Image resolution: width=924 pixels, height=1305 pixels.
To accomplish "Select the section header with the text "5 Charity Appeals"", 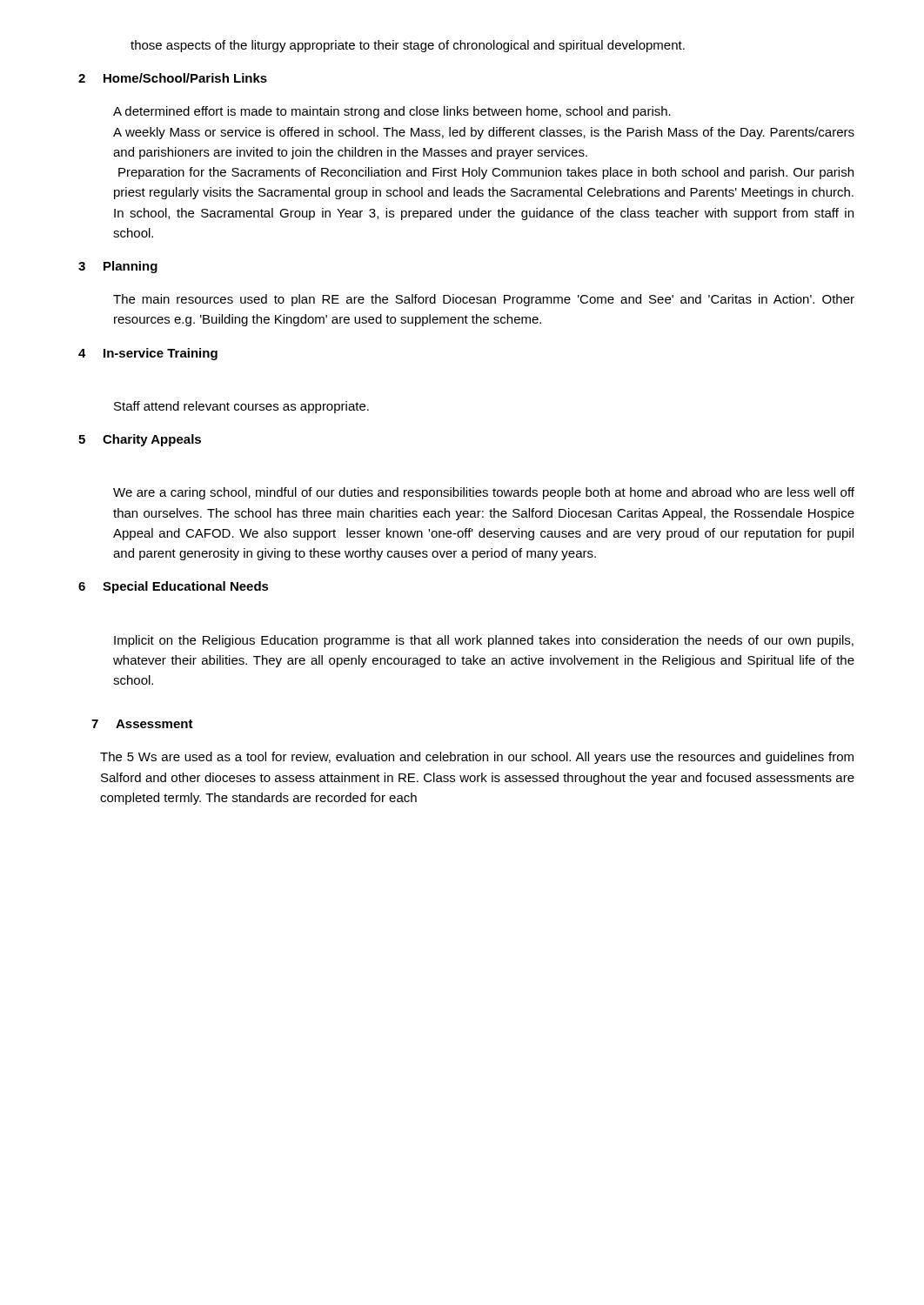I will point(140,440).
